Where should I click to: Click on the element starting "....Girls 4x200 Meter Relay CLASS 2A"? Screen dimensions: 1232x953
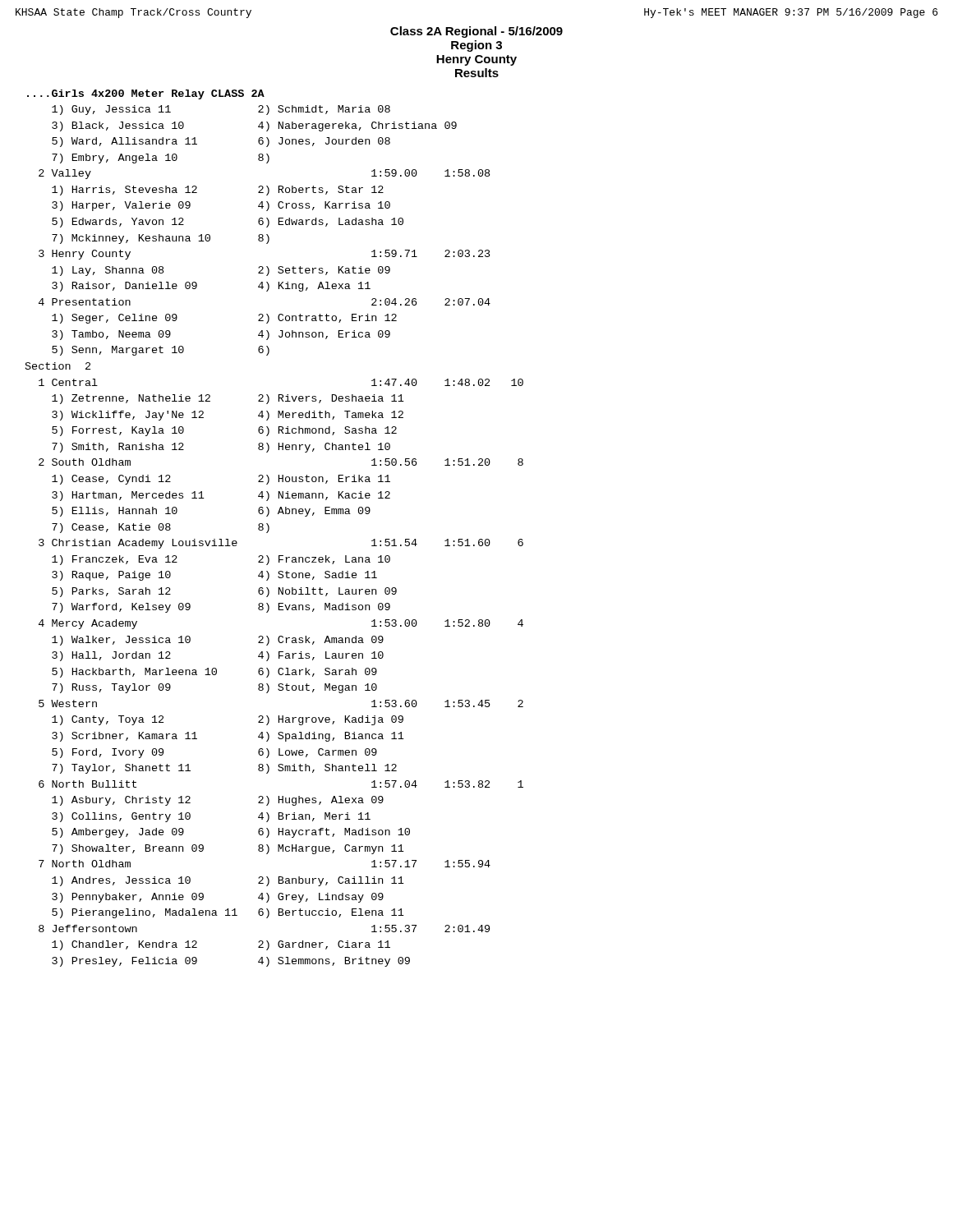(x=144, y=94)
